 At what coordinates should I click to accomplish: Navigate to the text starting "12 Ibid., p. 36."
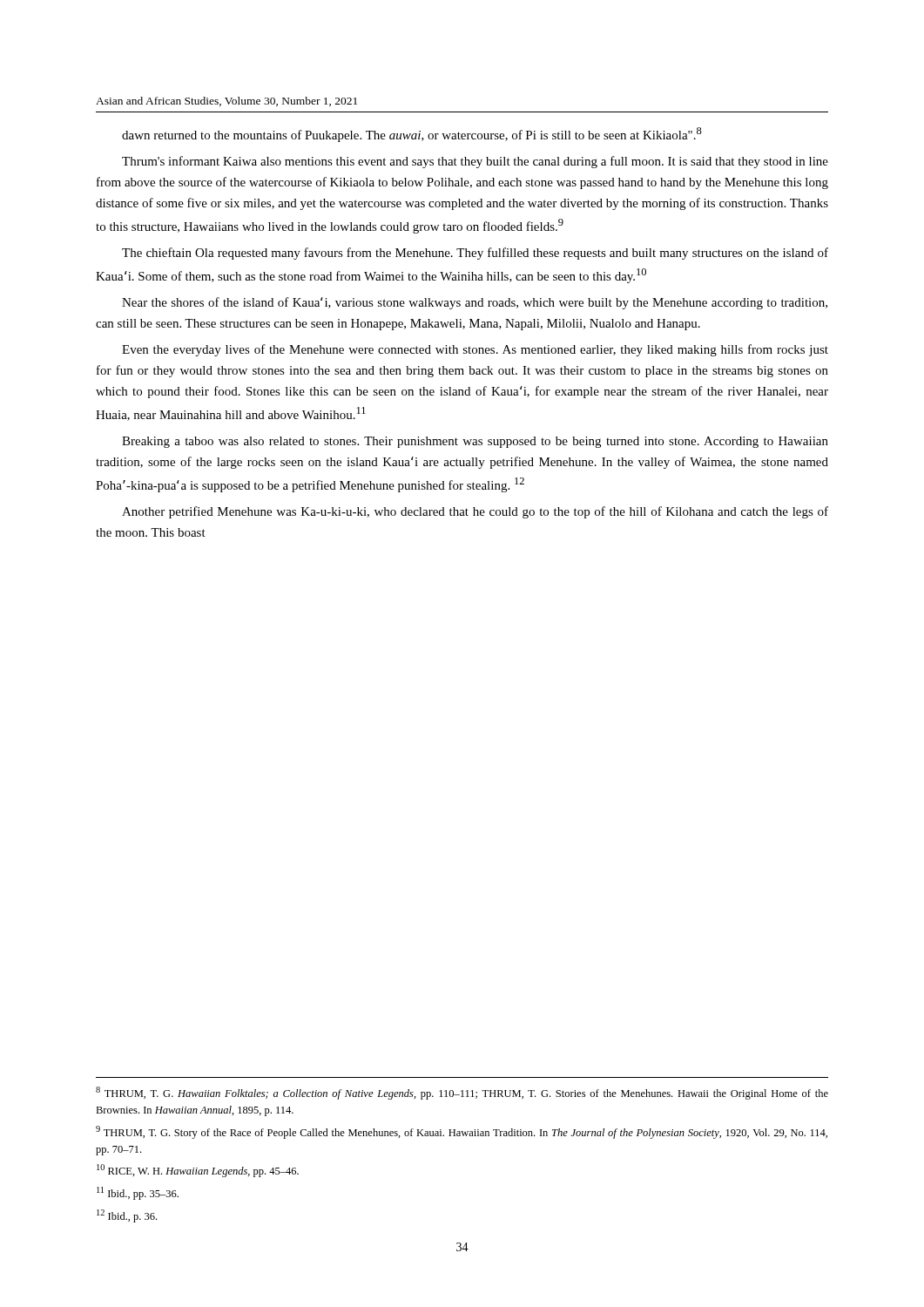pos(127,1215)
